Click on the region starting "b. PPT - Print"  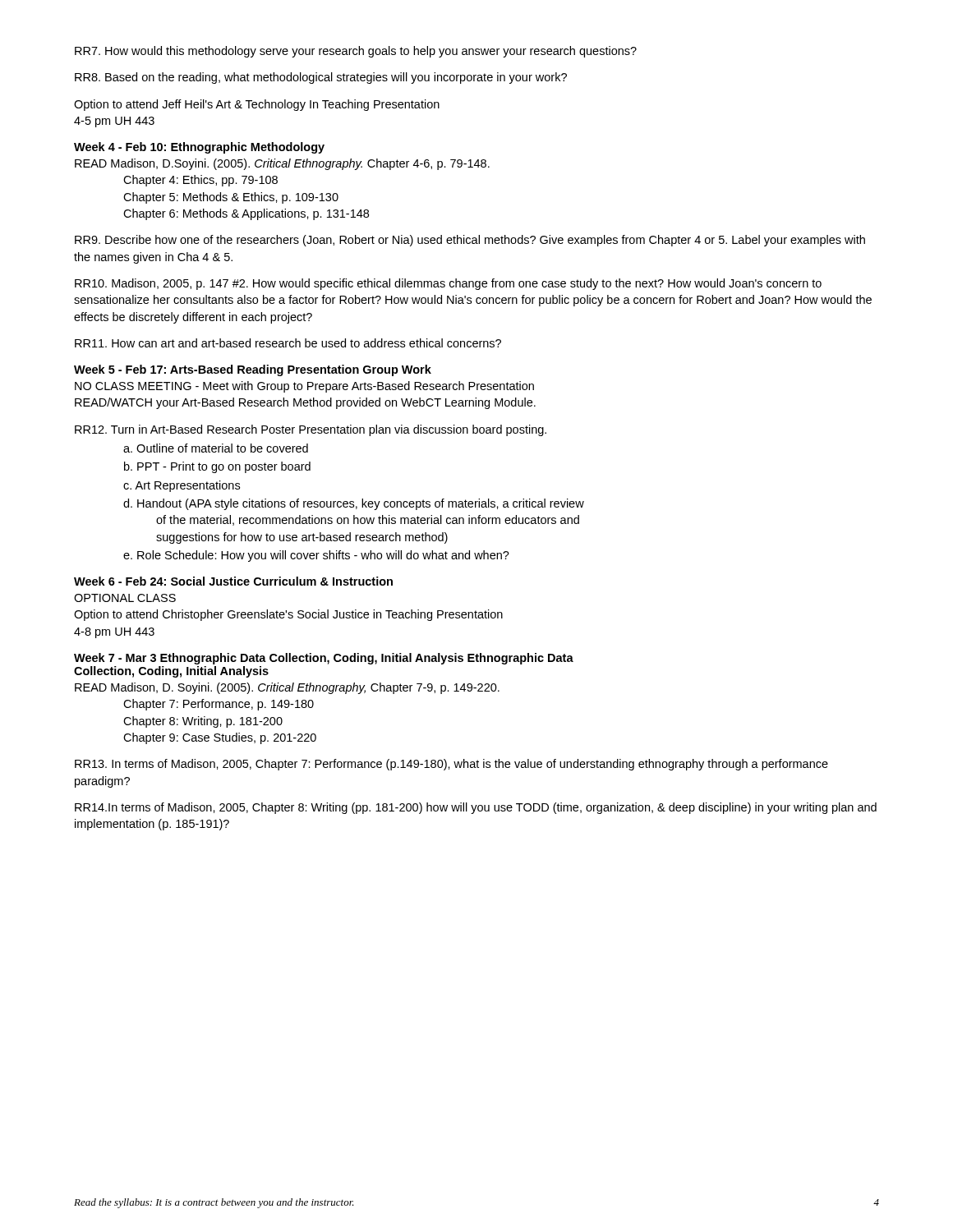(217, 467)
